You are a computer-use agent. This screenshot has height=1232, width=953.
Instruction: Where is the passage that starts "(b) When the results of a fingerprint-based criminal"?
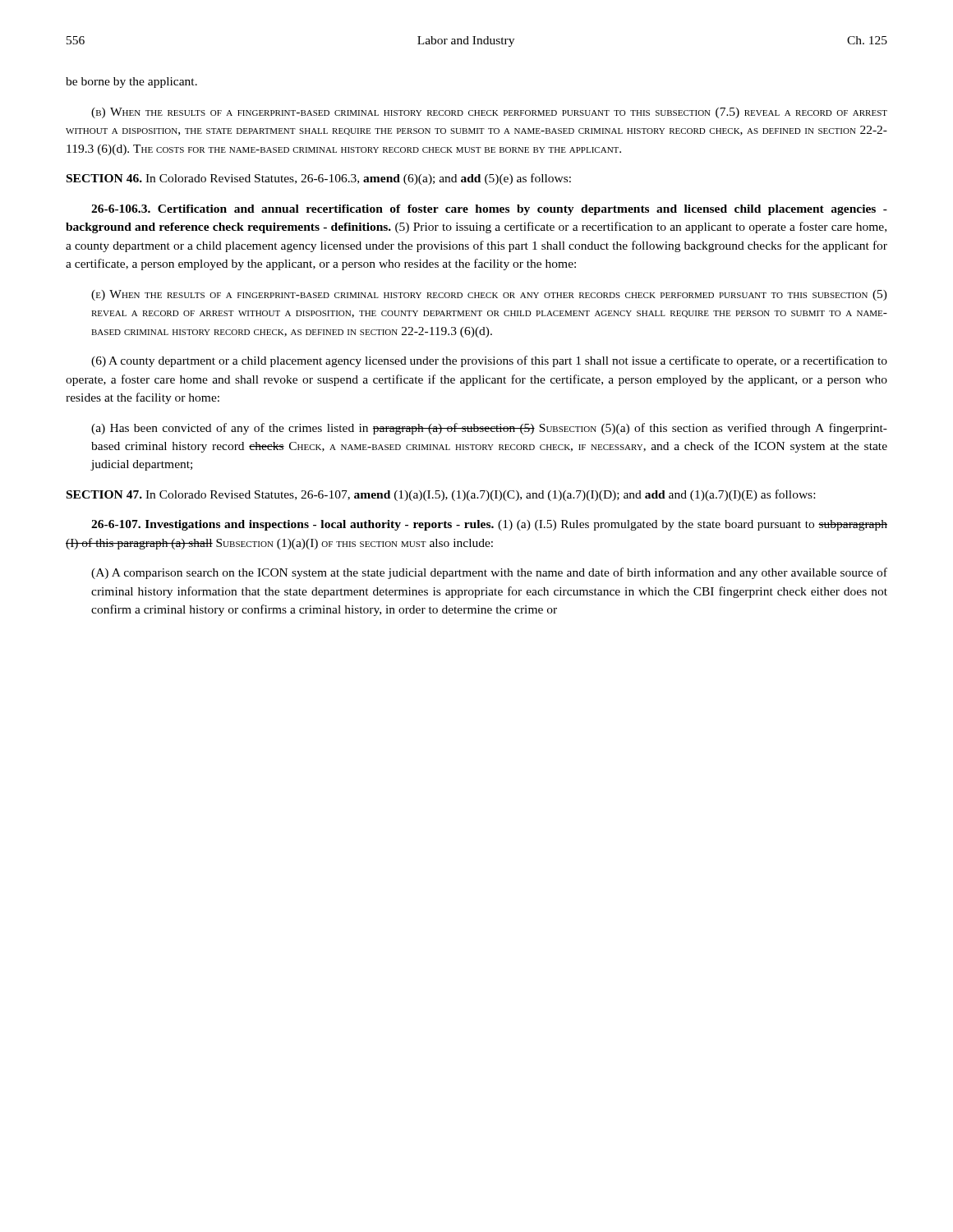pos(476,130)
